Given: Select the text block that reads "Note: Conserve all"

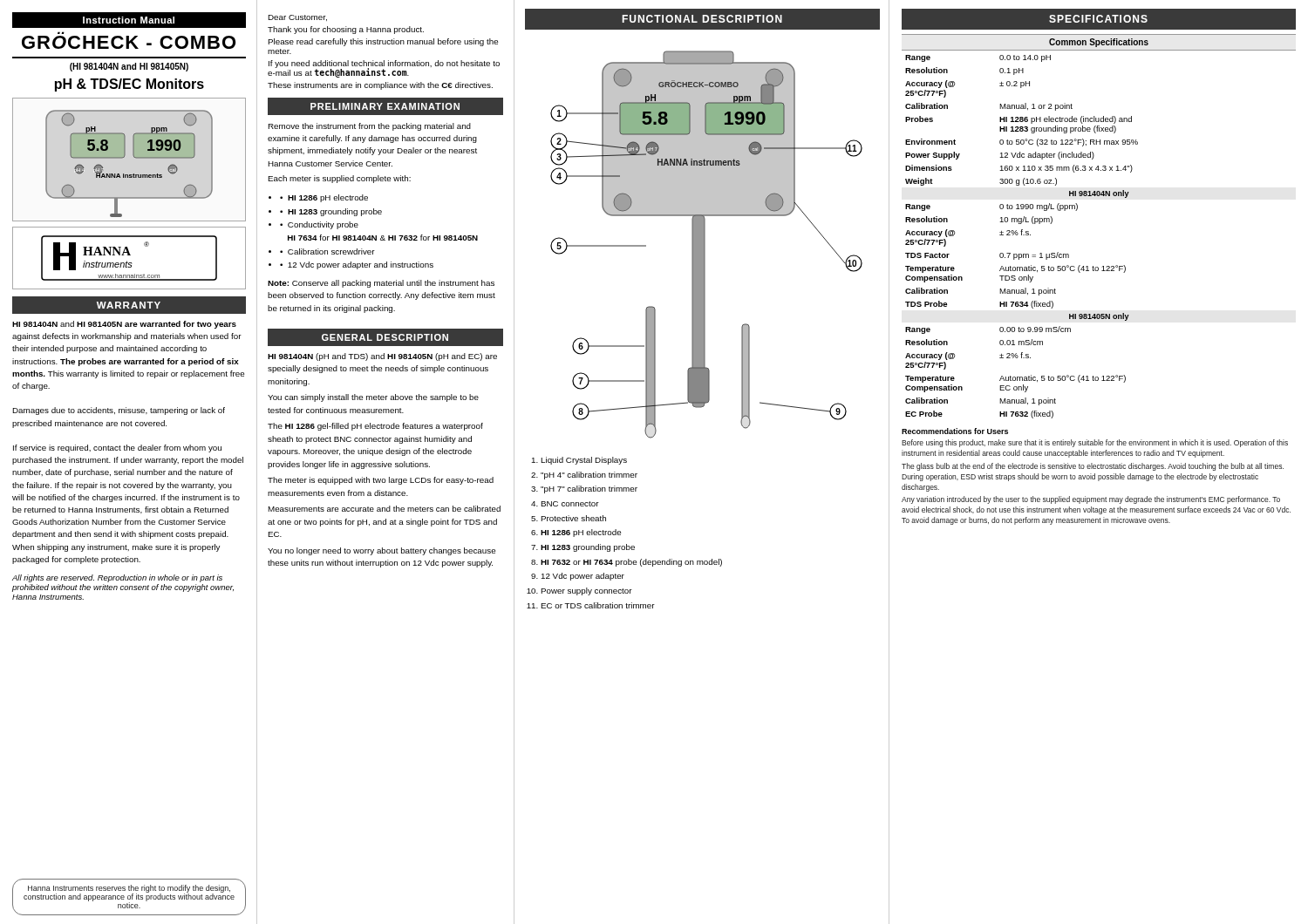Looking at the screenshot, I should coord(385,296).
